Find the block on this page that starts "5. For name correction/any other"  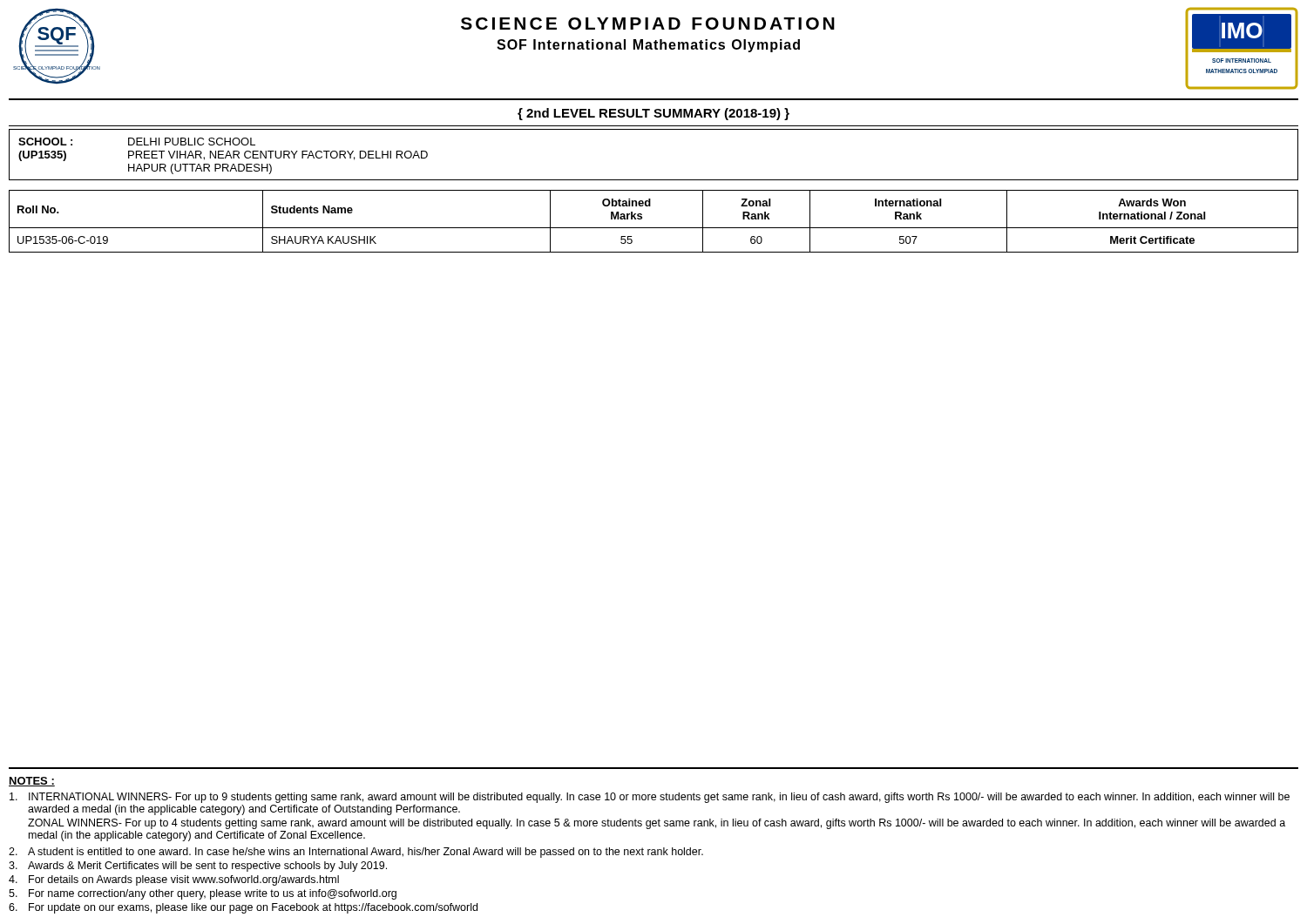[203, 894]
